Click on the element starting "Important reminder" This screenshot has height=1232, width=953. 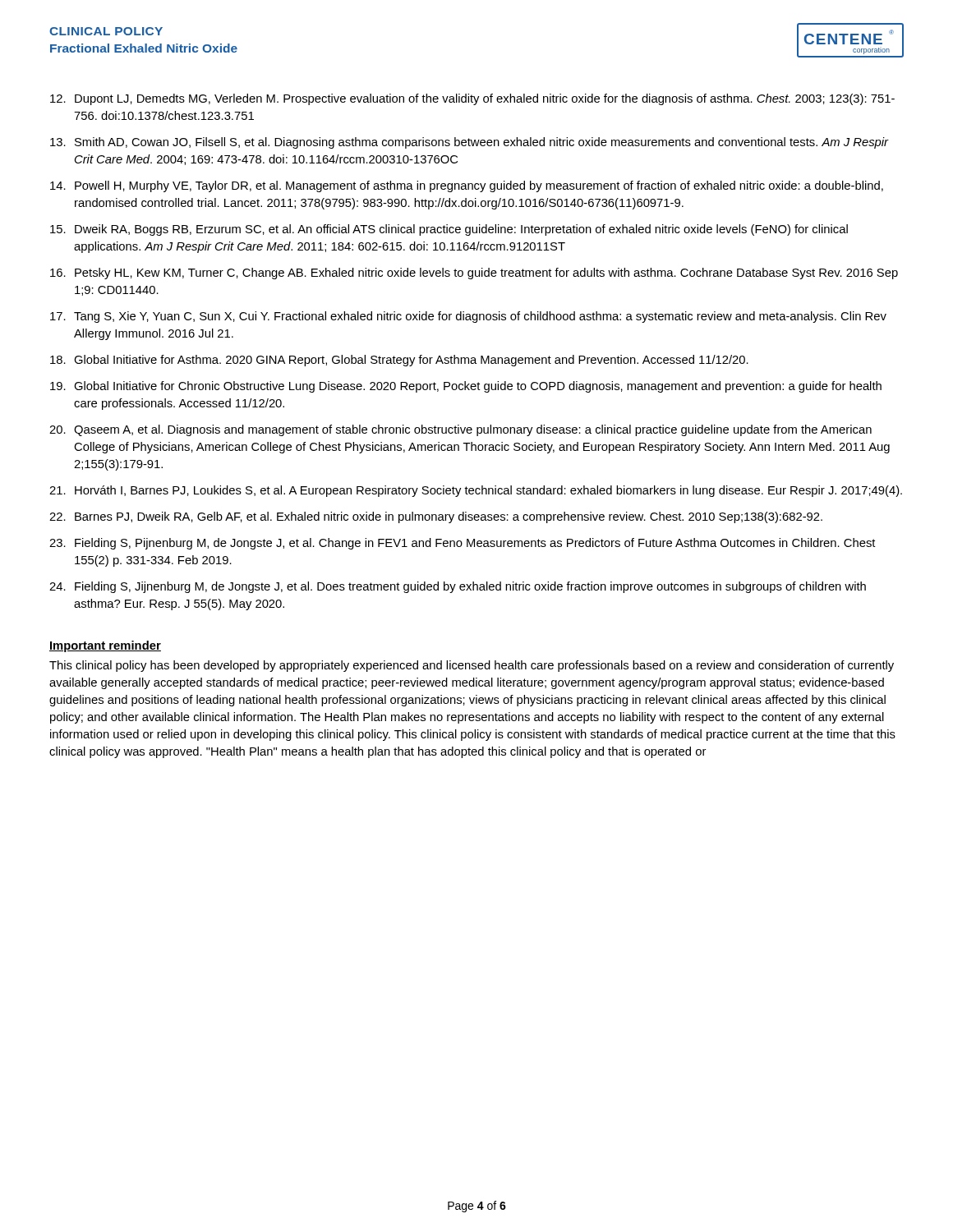point(105,646)
